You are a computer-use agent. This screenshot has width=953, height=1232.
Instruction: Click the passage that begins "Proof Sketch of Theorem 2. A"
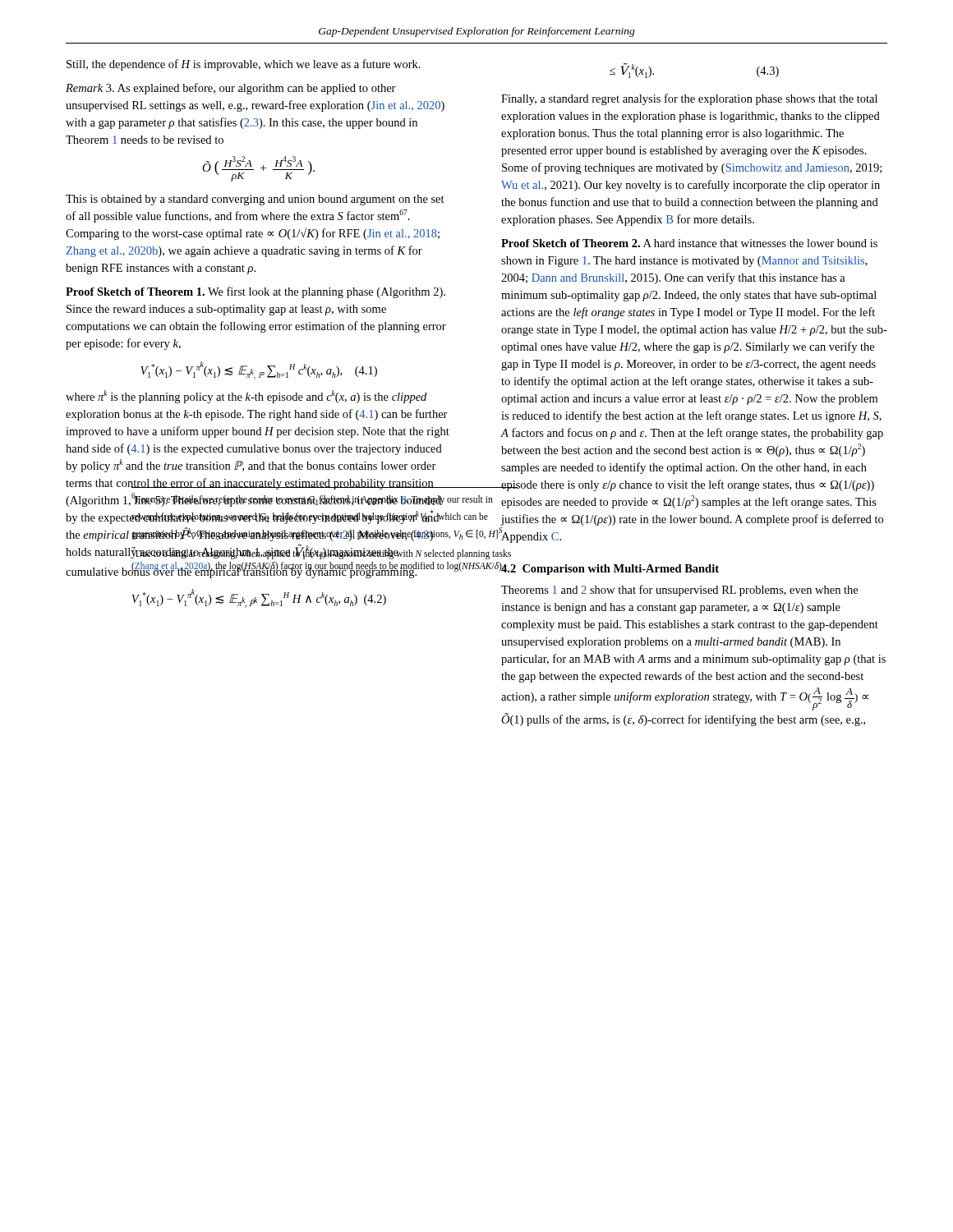(694, 390)
